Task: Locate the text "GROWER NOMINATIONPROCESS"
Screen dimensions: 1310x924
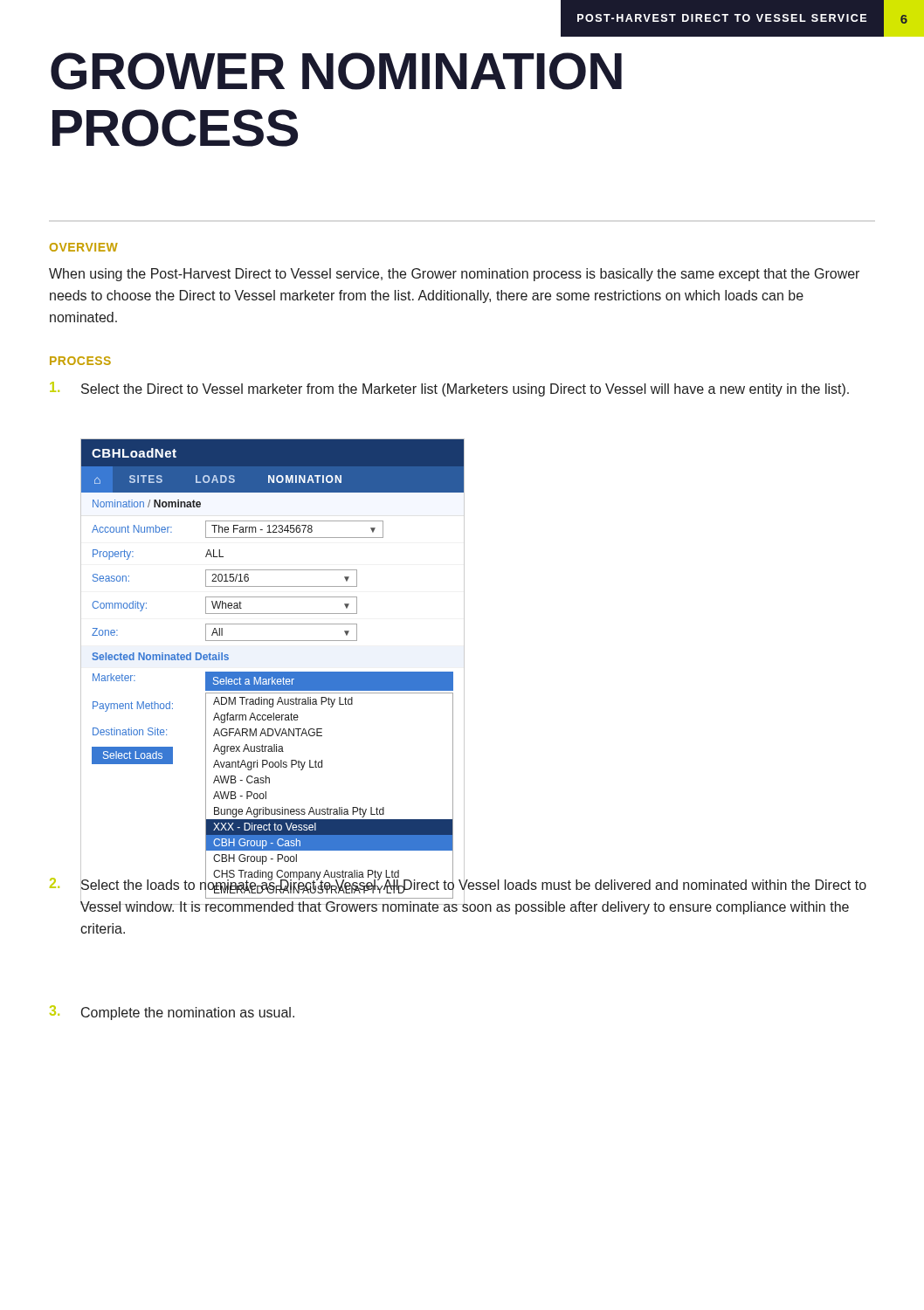Action: pos(462,100)
